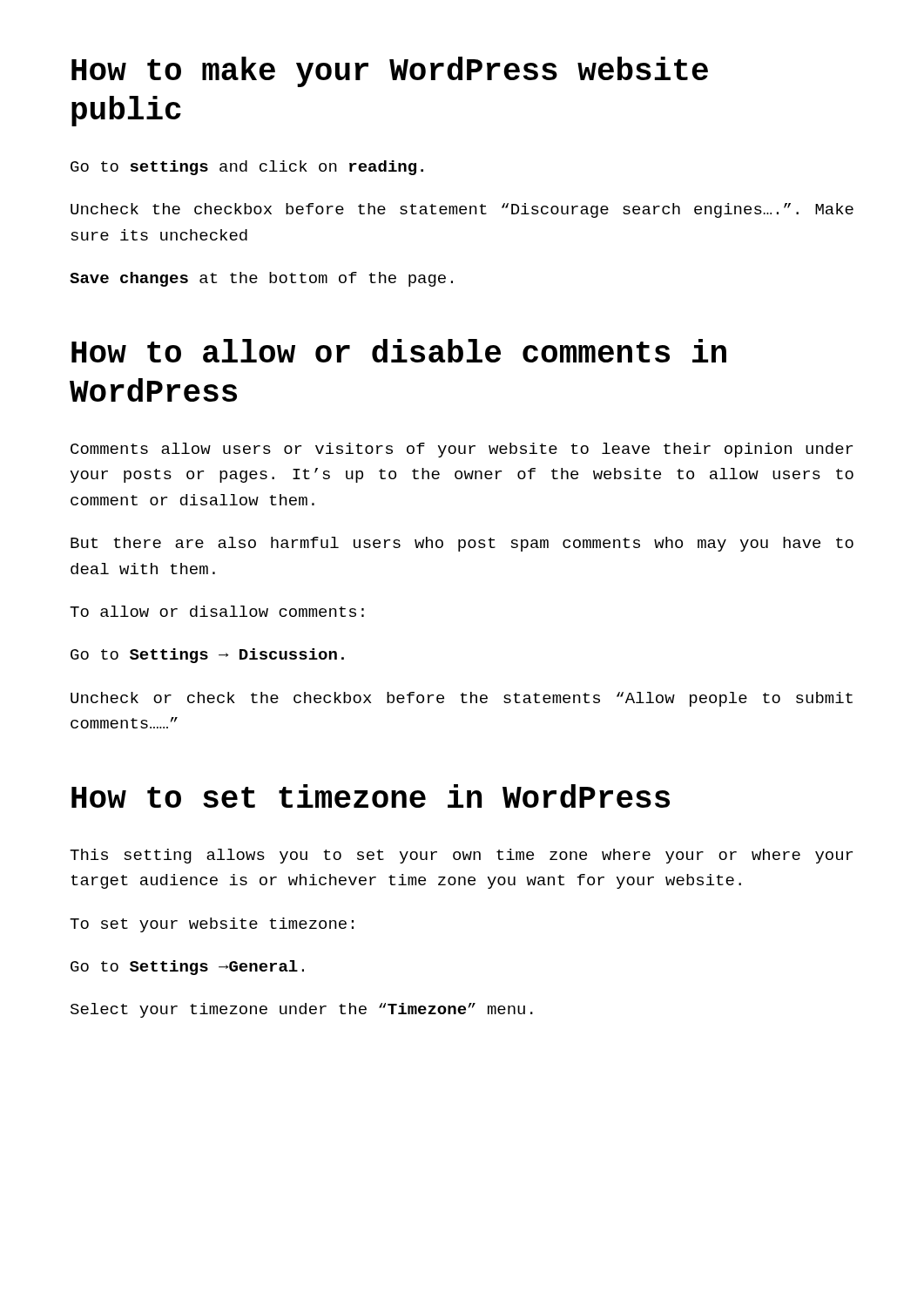The image size is (924, 1307).
Task: Select the text with the text "To allow or disallow comments:"
Action: (219, 613)
